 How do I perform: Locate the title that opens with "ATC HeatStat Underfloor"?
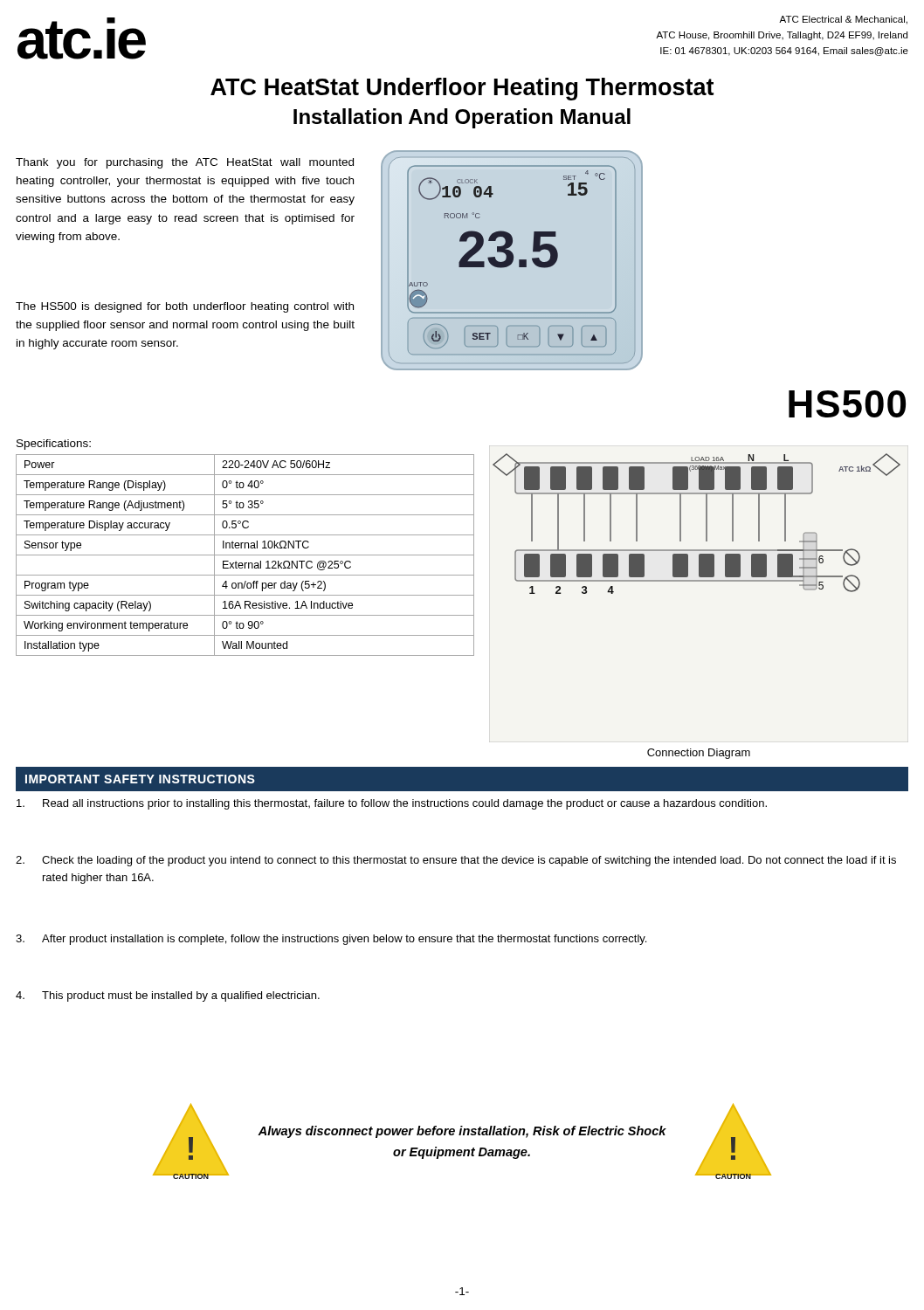click(x=462, y=101)
